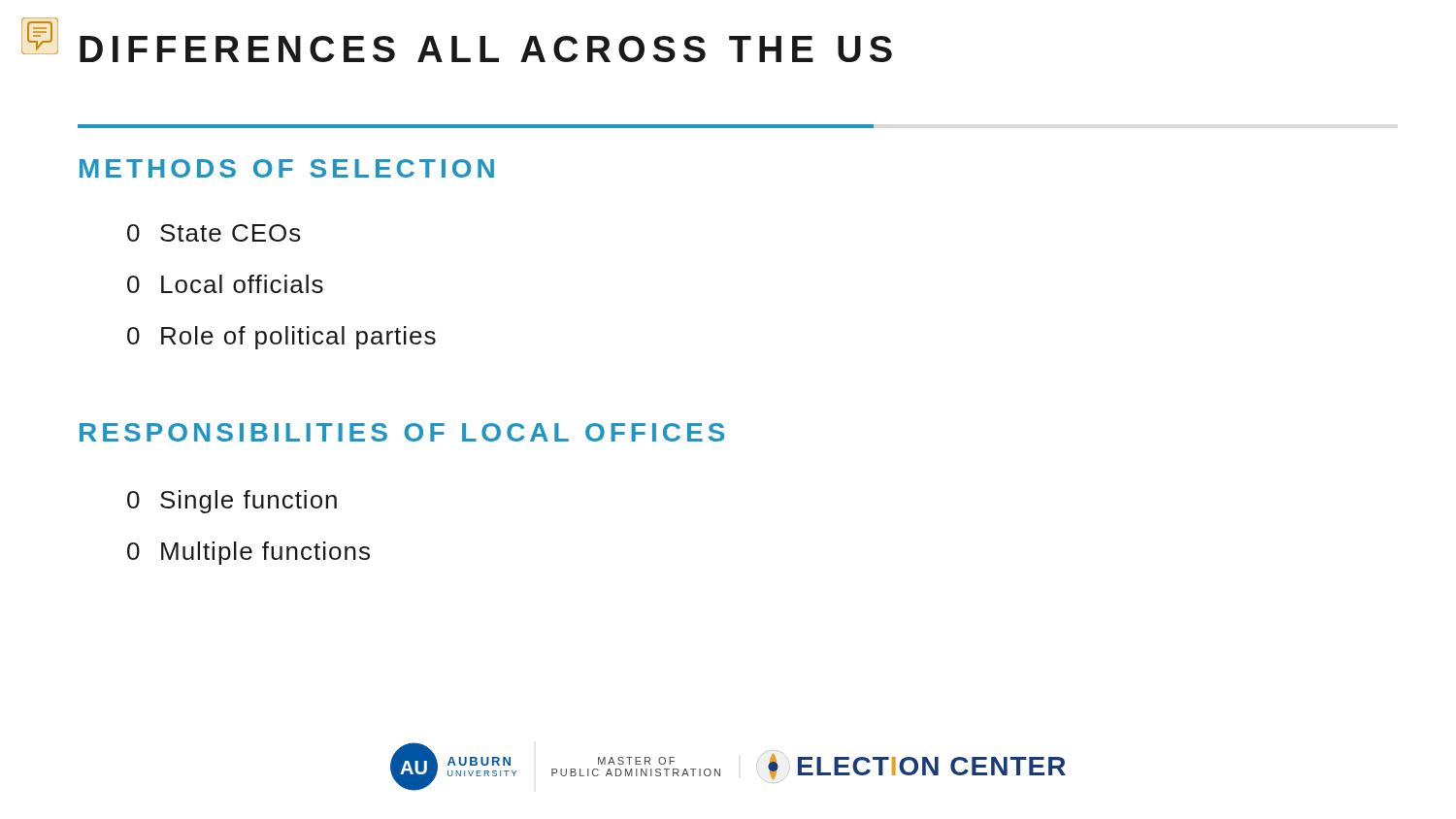The height and width of the screenshot is (819, 1456).
Task: Locate the block starting "DIFFERENCES ALL ACROSS THE"
Action: point(738,50)
